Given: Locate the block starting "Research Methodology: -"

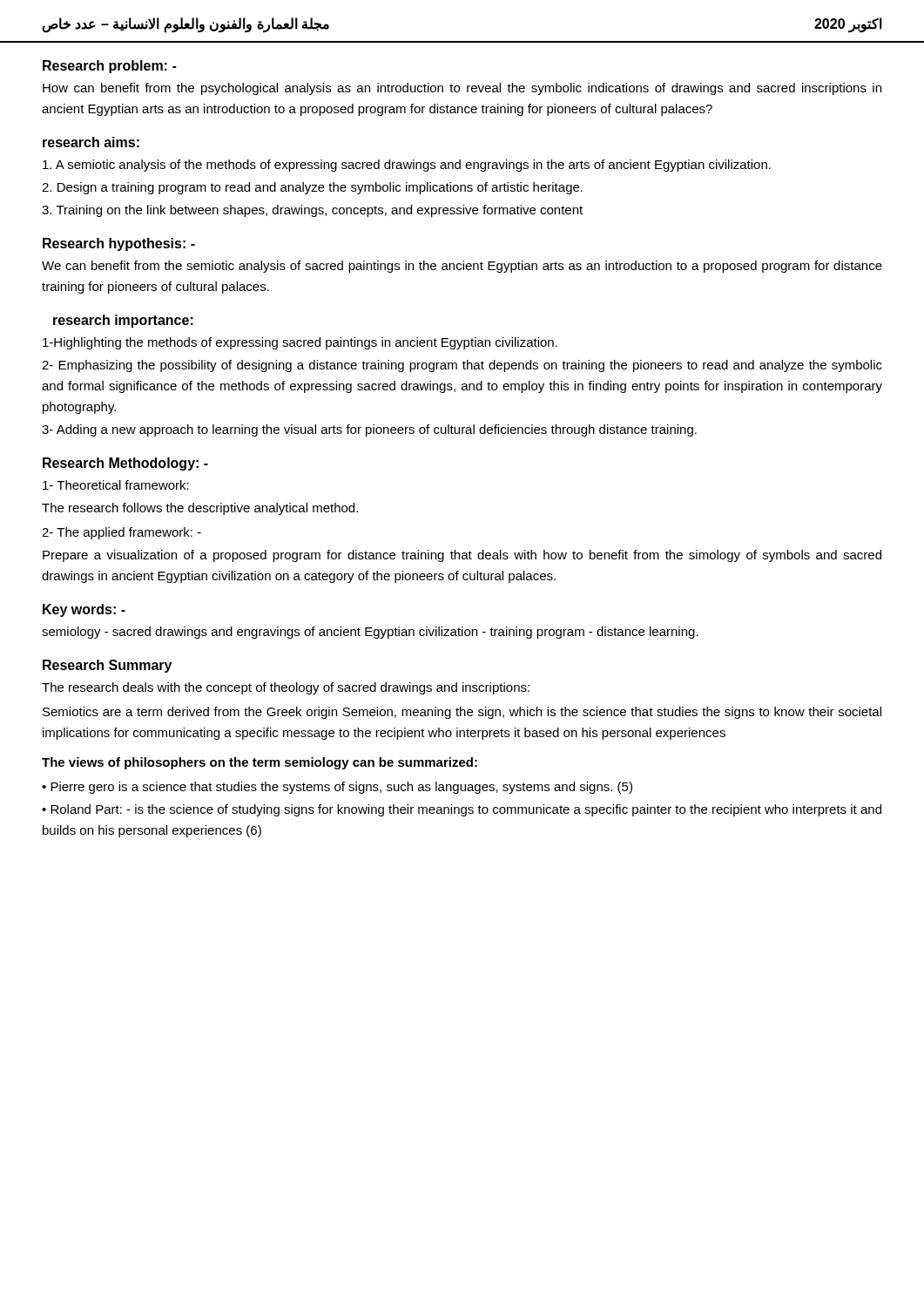Looking at the screenshot, I should [125, 463].
